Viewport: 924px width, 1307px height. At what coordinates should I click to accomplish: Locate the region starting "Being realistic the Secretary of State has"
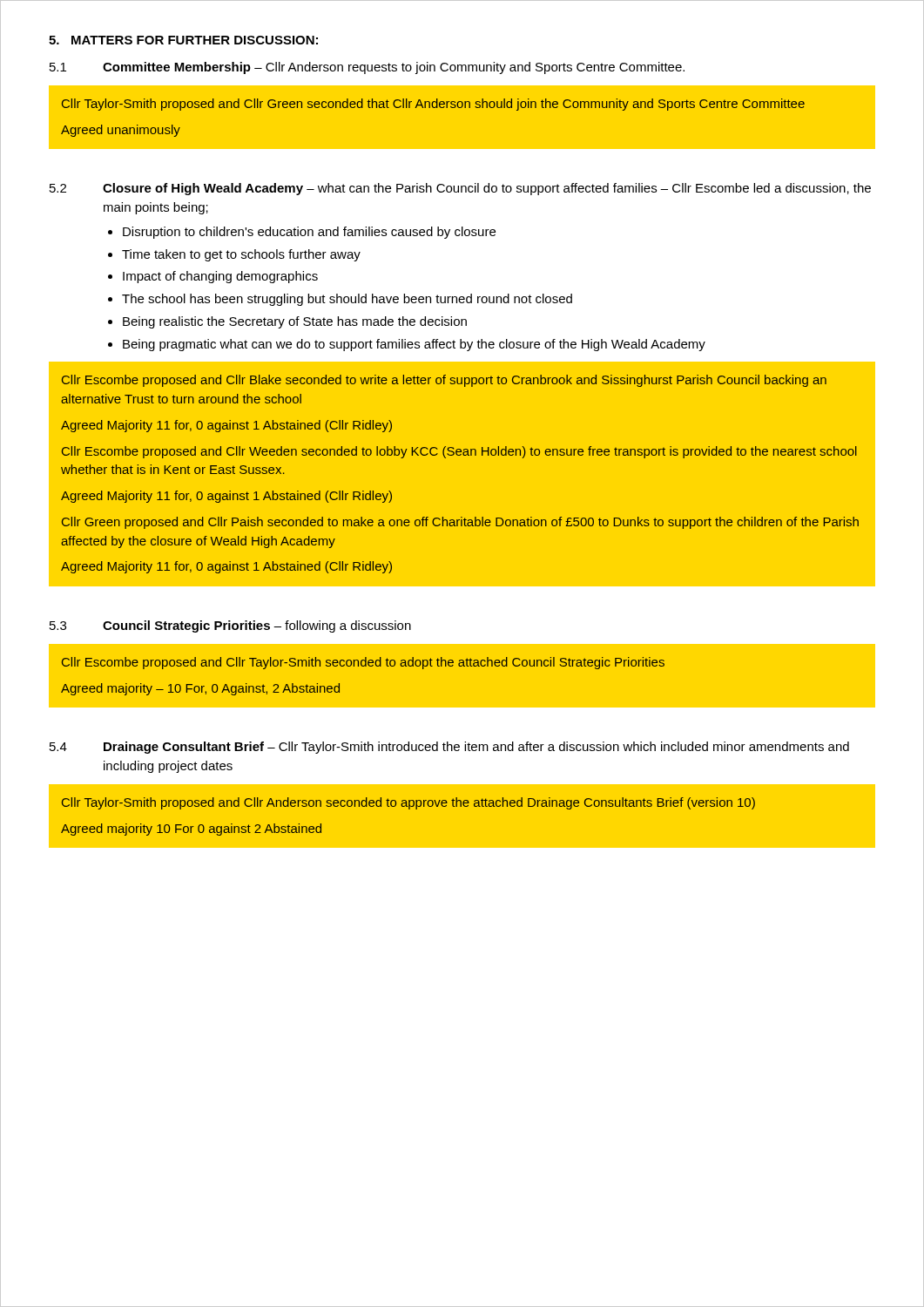[295, 321]
